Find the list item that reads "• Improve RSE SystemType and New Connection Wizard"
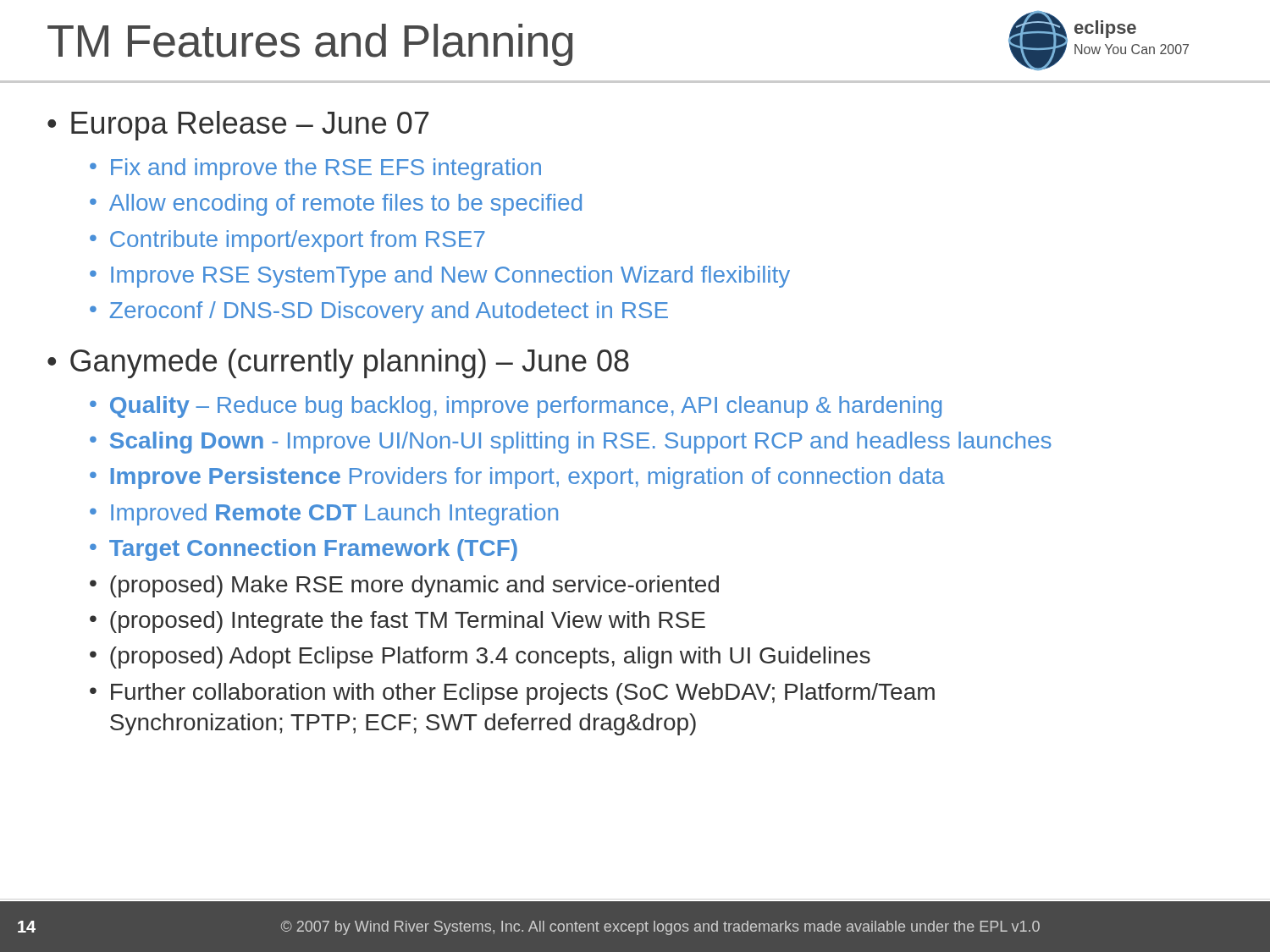This screenshot has width=1270, height=952. click(x=440, y=275)
